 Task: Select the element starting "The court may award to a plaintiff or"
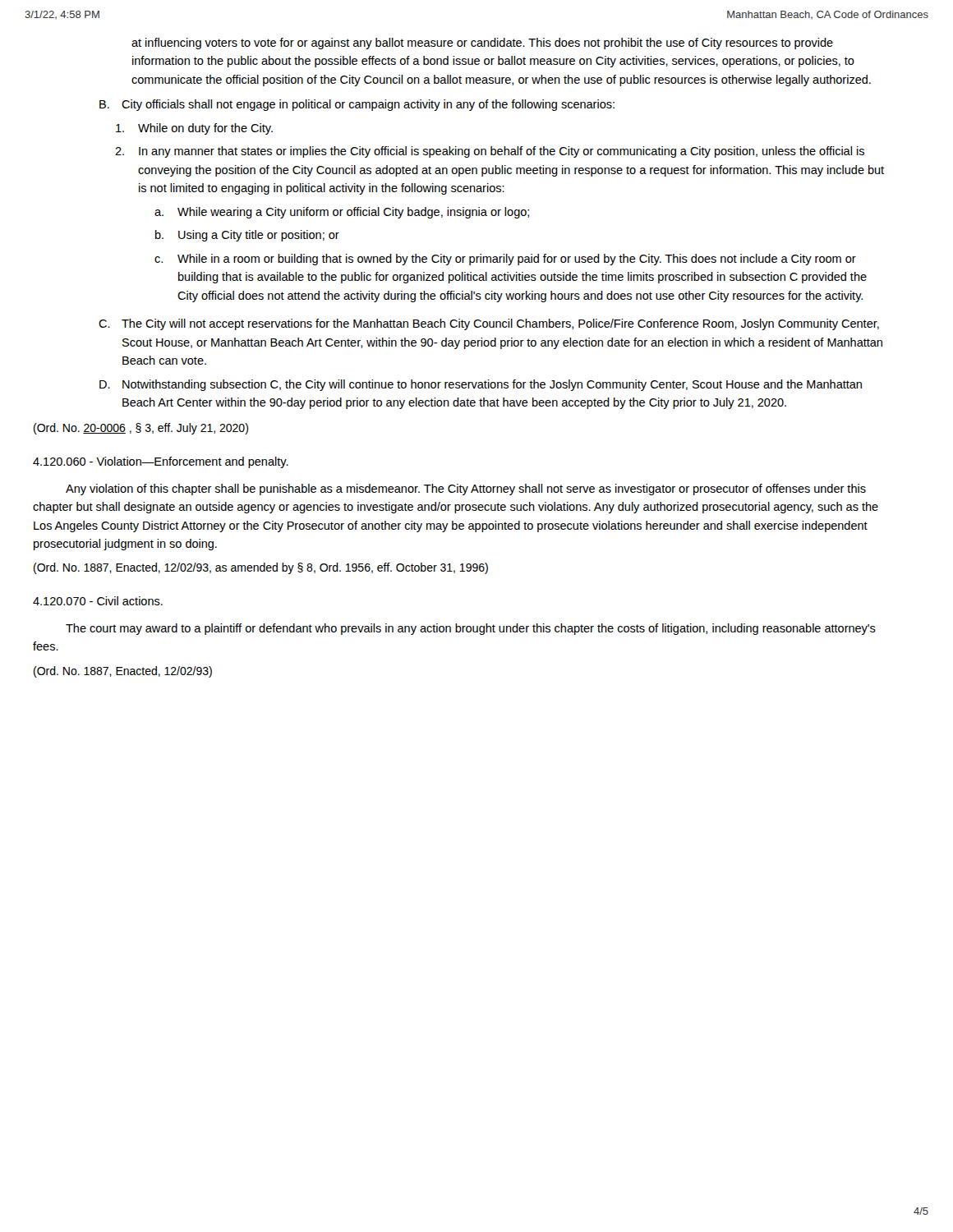pyautogui.click(x=454, y=637)
